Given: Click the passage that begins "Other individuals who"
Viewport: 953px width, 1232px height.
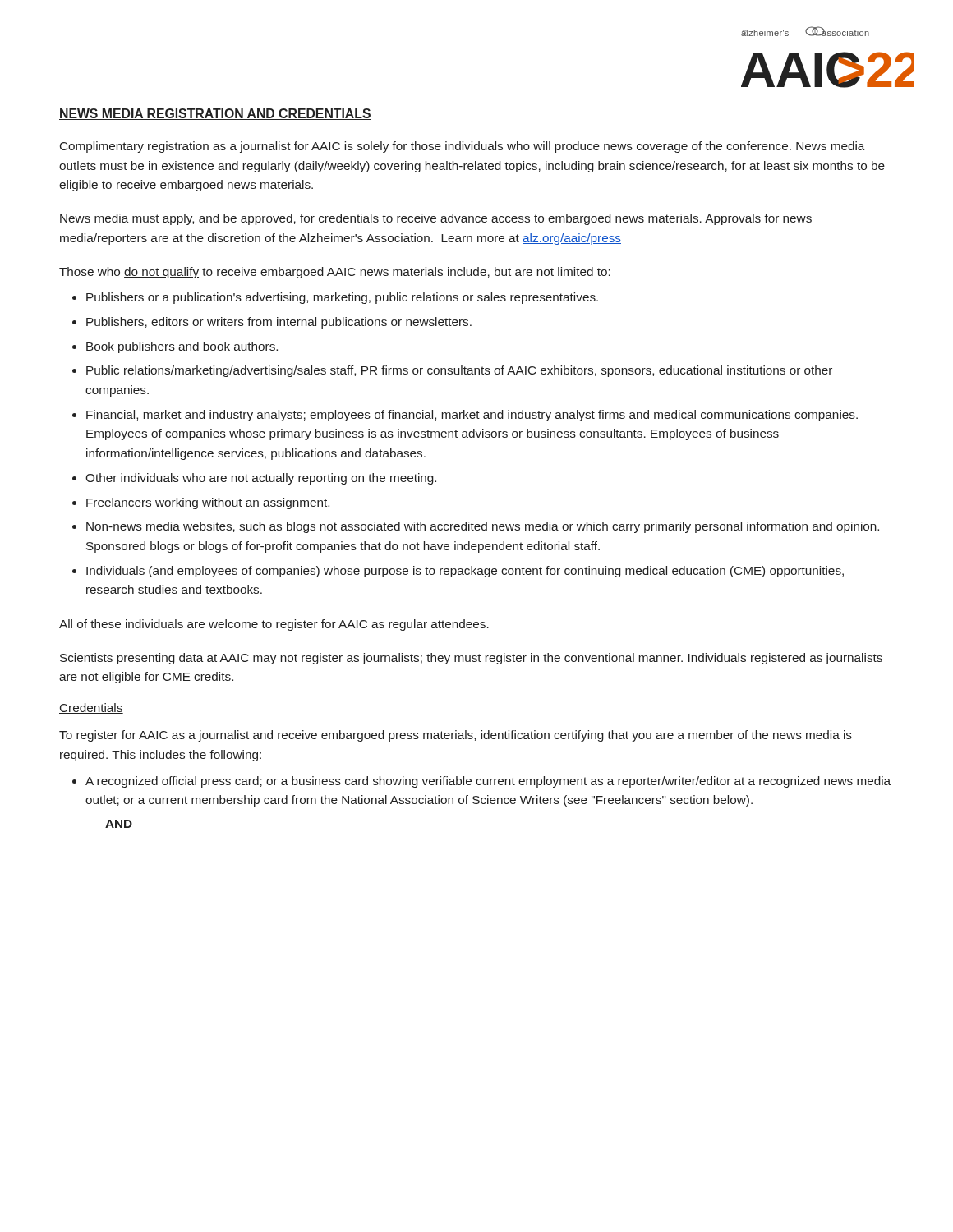Looking at the screenshot, I should (262, 477).
